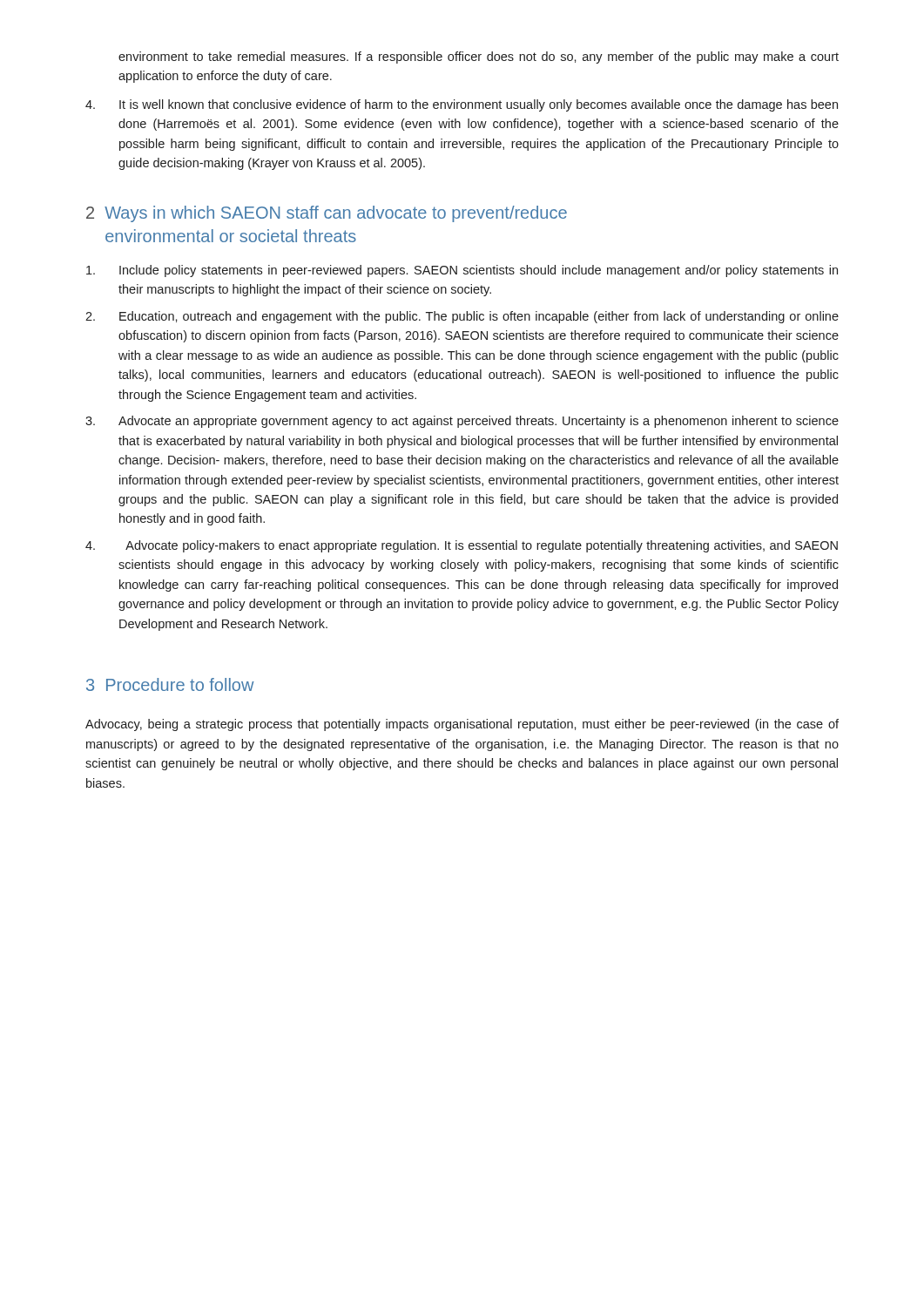
Task: Locate the region starting "3 Procedure to follow"
Action: coord(170,684)
